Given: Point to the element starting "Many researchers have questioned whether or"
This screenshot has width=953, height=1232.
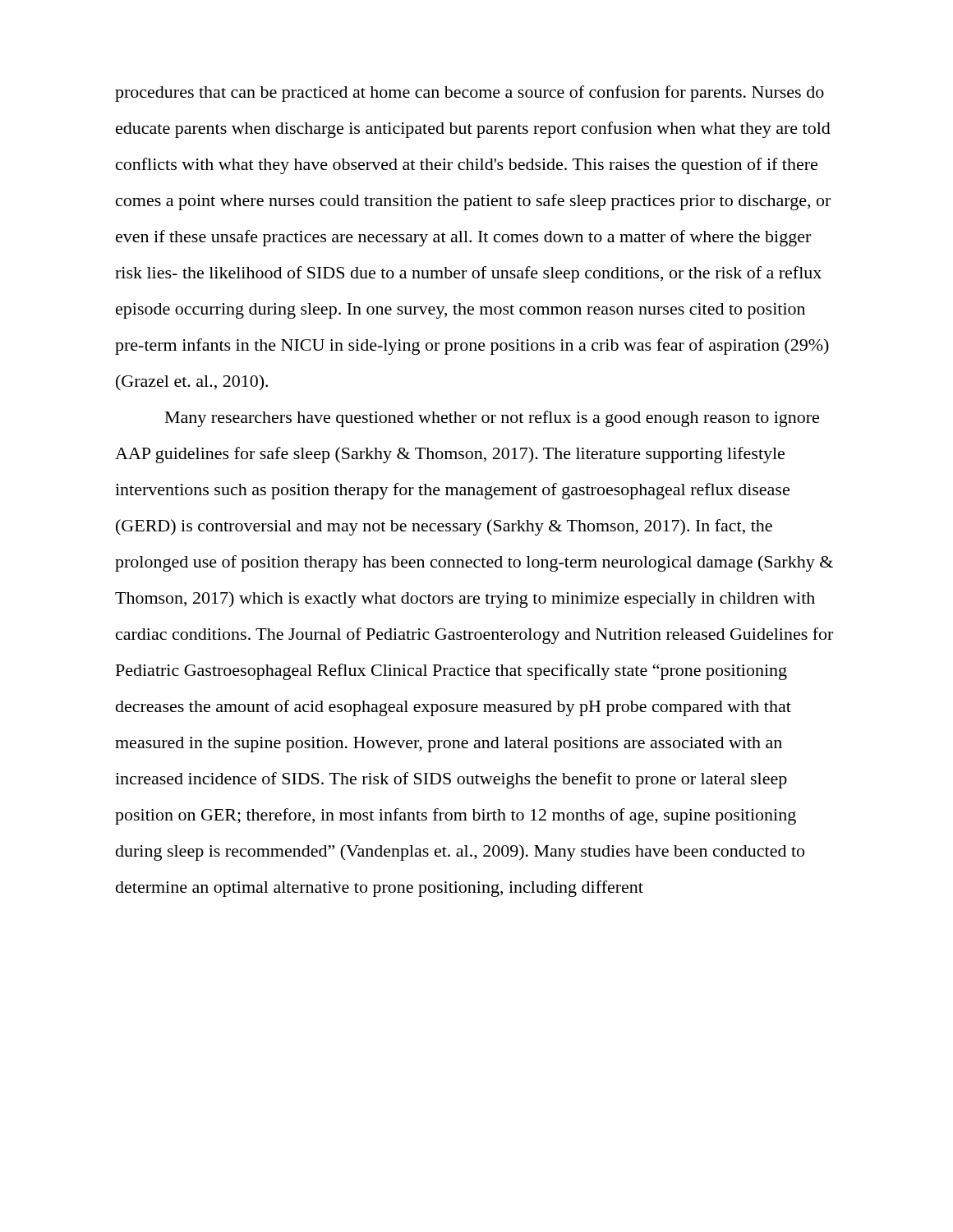Looking at the screenshot, I should (492, 419).
